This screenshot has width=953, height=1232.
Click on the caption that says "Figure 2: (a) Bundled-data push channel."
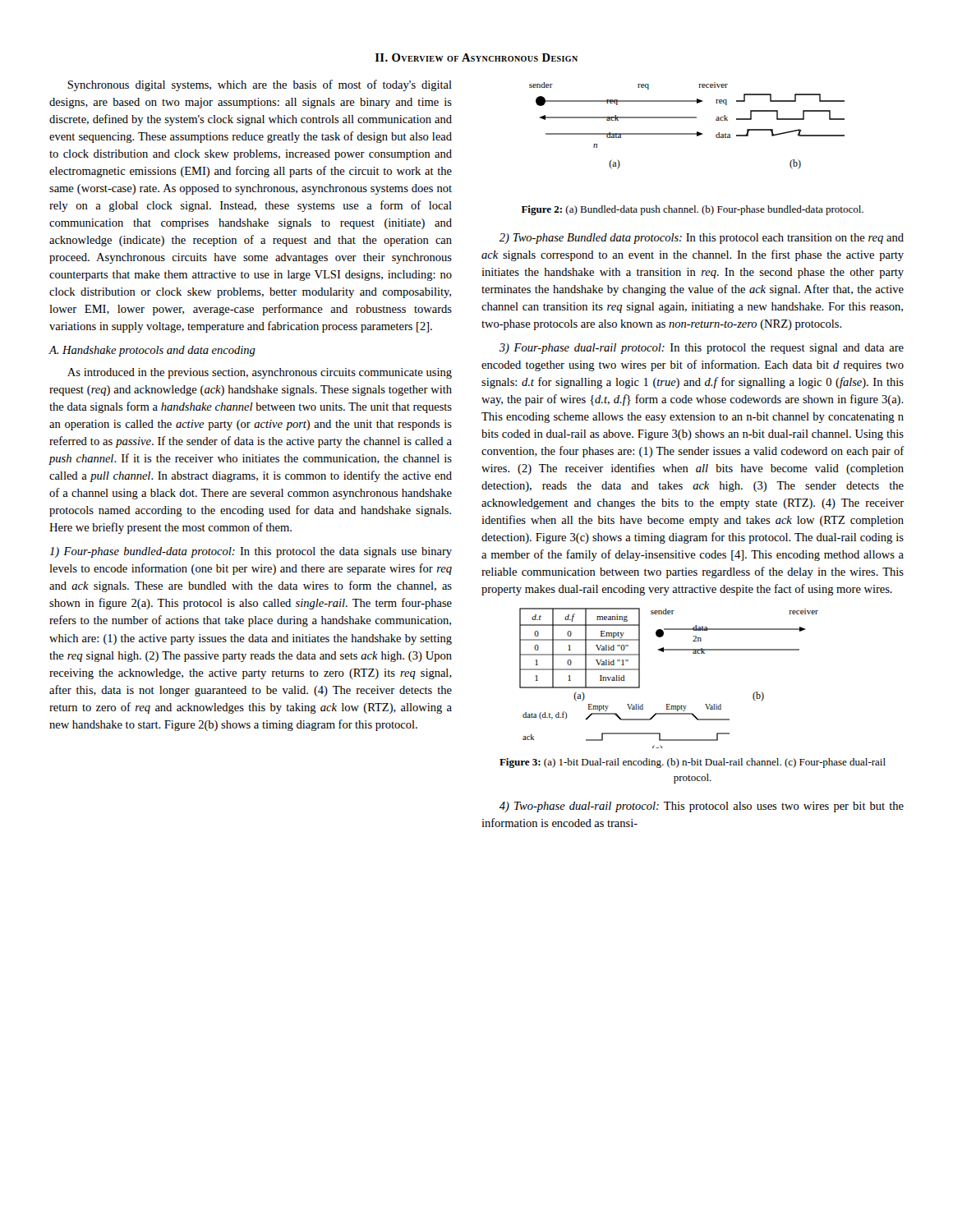pos(693,209)
